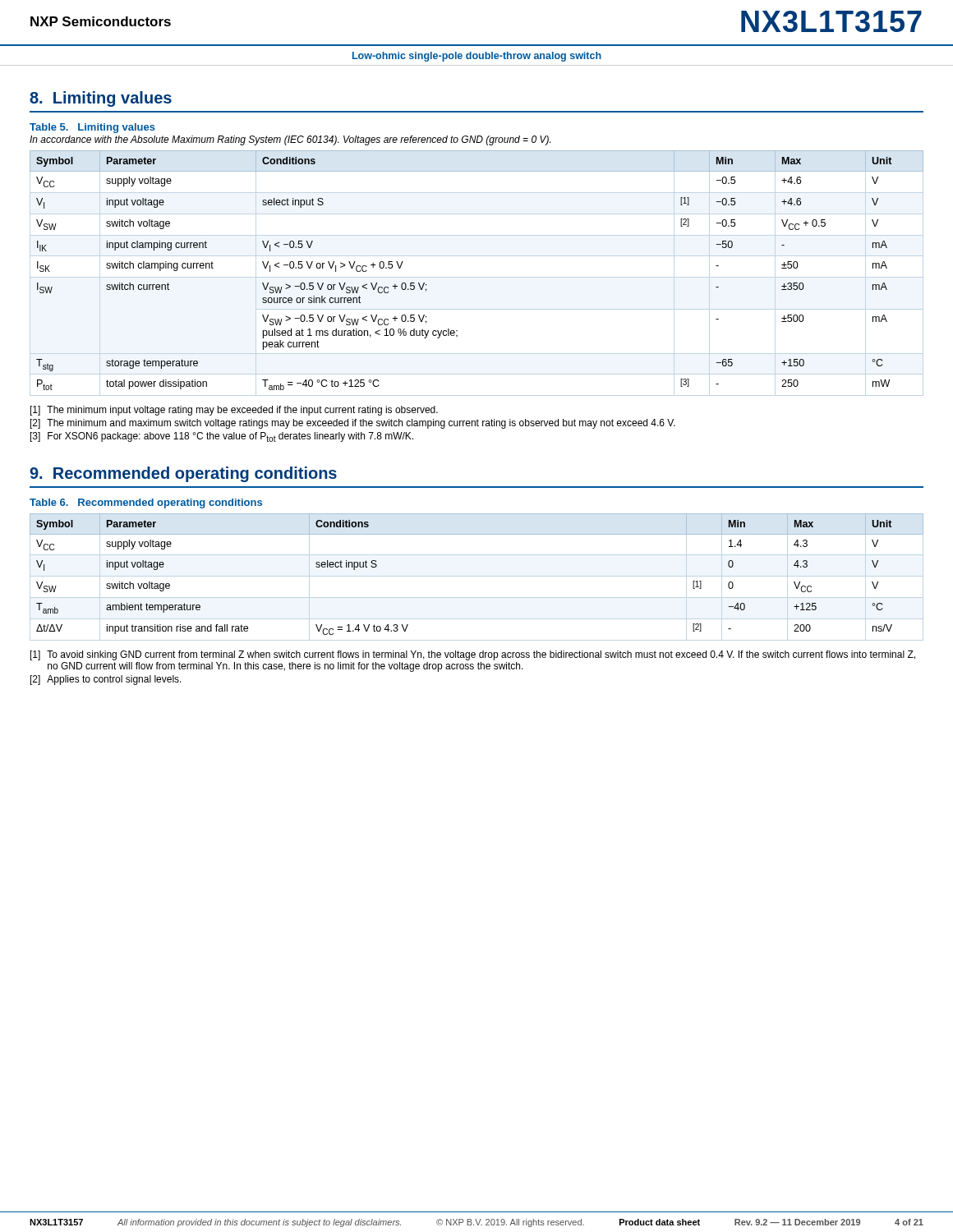Locate the block of text that opens with "[2] Applies to"
This screenshot has width=953, height=1232.
click(x=106, y=679)
